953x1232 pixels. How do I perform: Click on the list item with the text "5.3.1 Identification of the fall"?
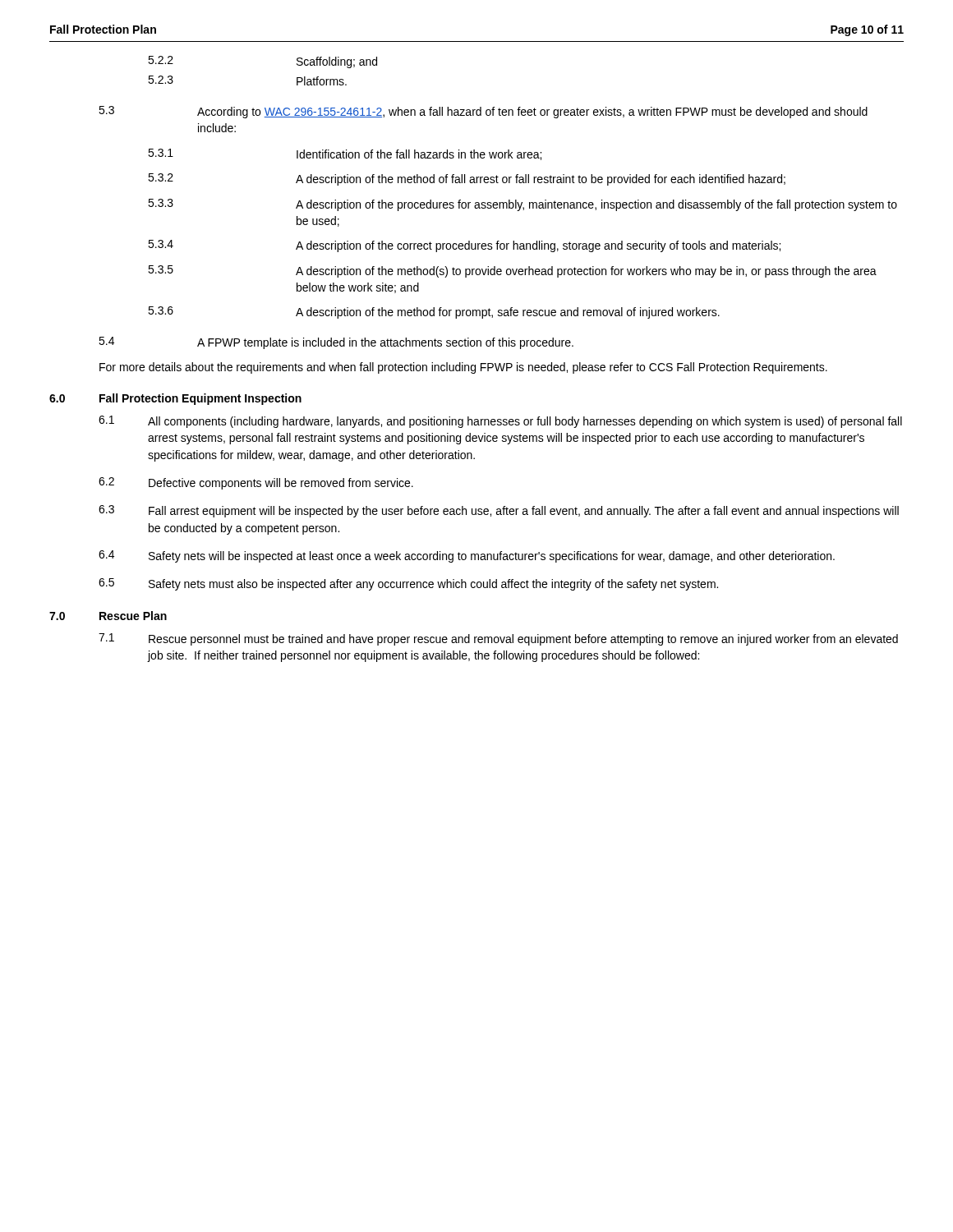(296, 155)
